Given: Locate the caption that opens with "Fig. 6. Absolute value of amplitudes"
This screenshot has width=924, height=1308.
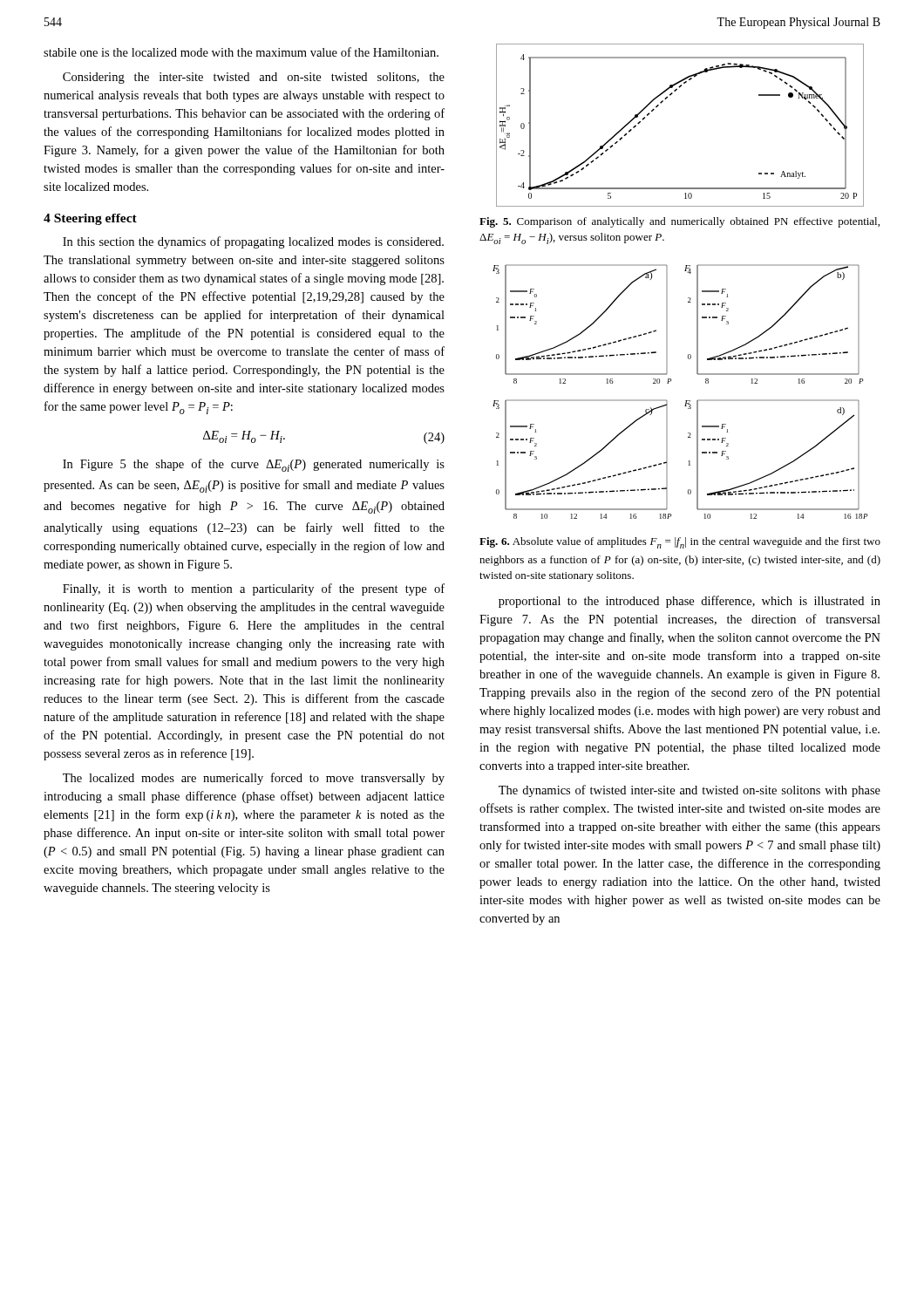Looking at the screenshot, I should 680,558.
